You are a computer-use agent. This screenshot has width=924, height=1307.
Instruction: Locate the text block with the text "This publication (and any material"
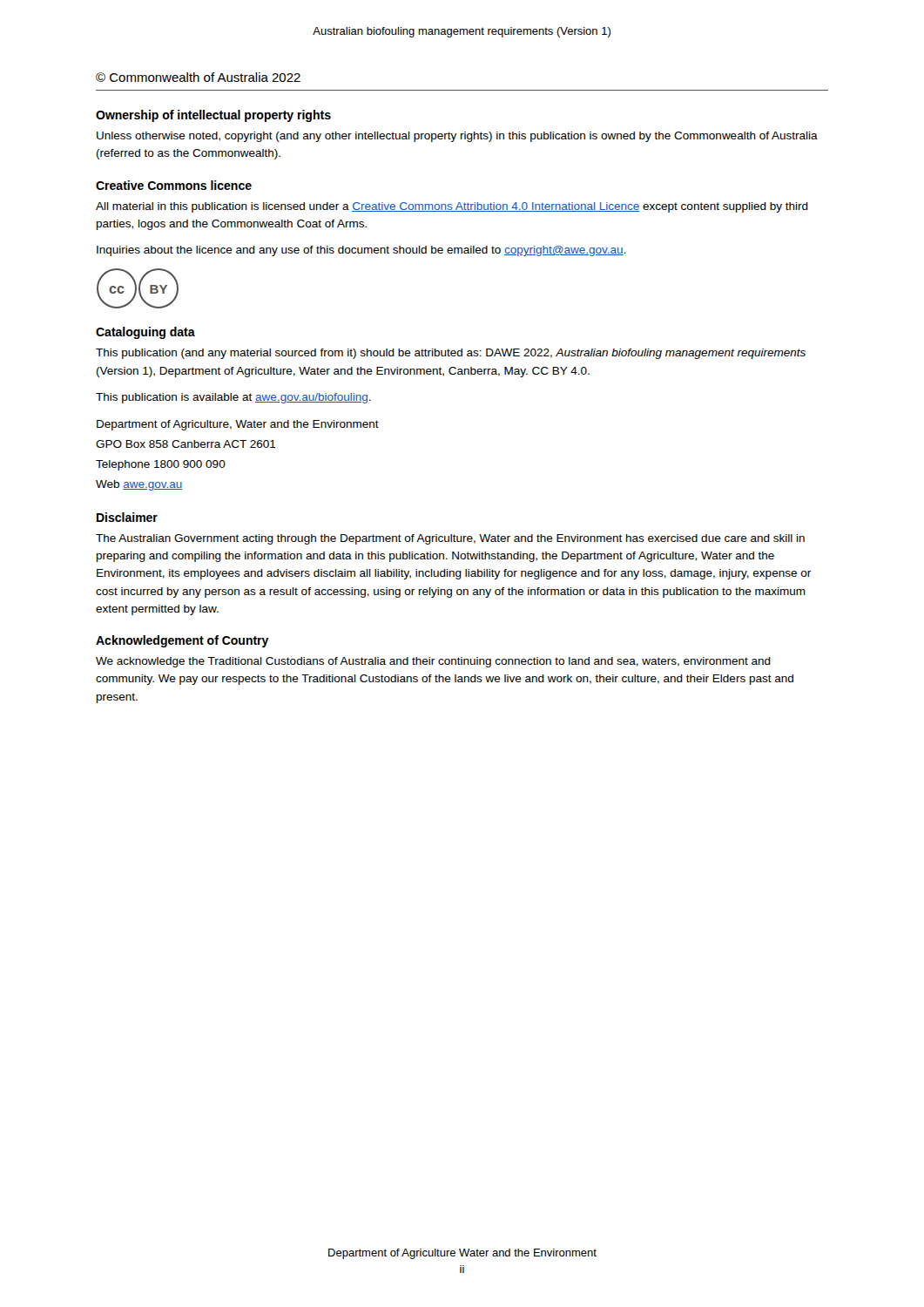pos(451,361)
